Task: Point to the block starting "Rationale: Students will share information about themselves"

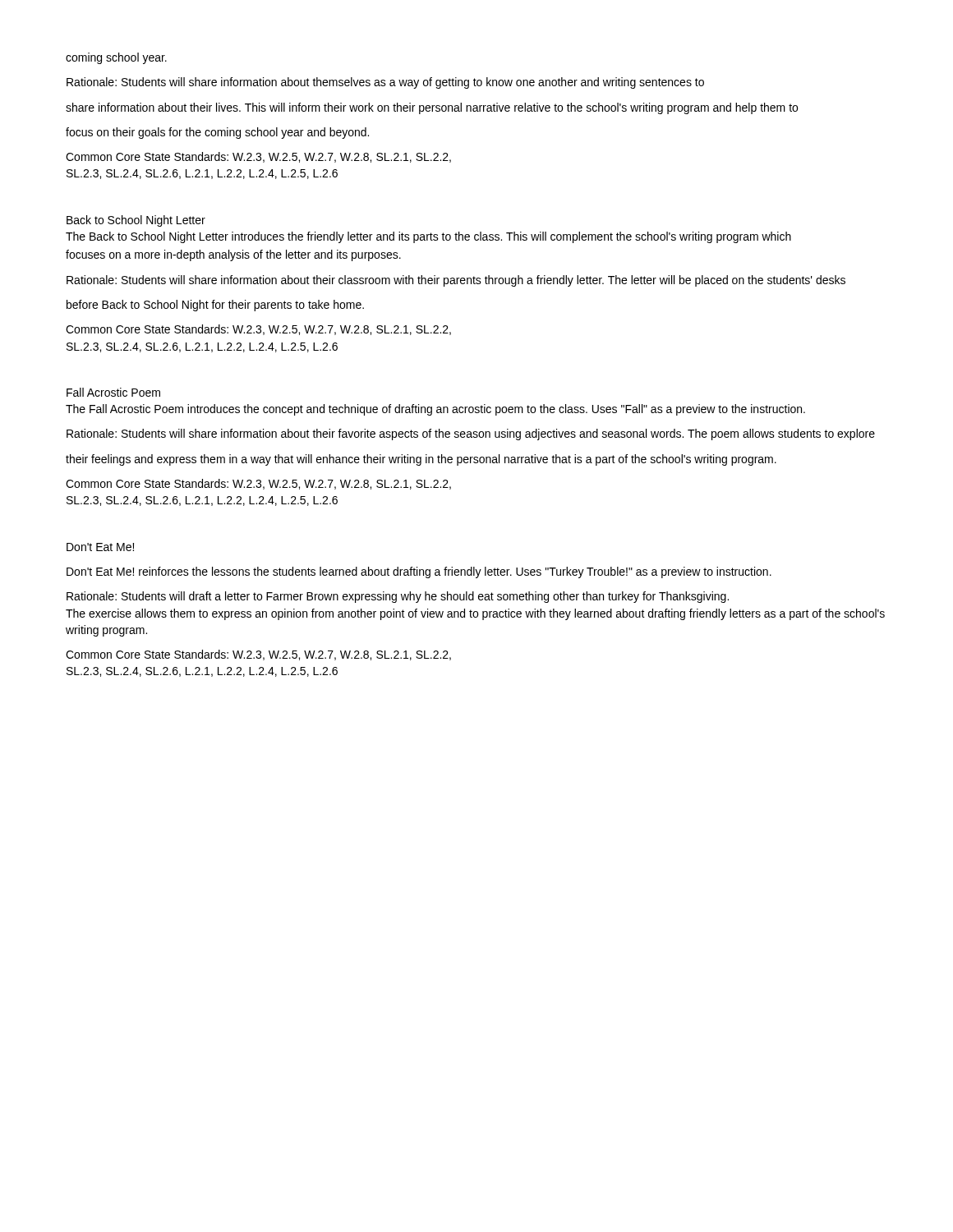Action: [x=476, y=107]
